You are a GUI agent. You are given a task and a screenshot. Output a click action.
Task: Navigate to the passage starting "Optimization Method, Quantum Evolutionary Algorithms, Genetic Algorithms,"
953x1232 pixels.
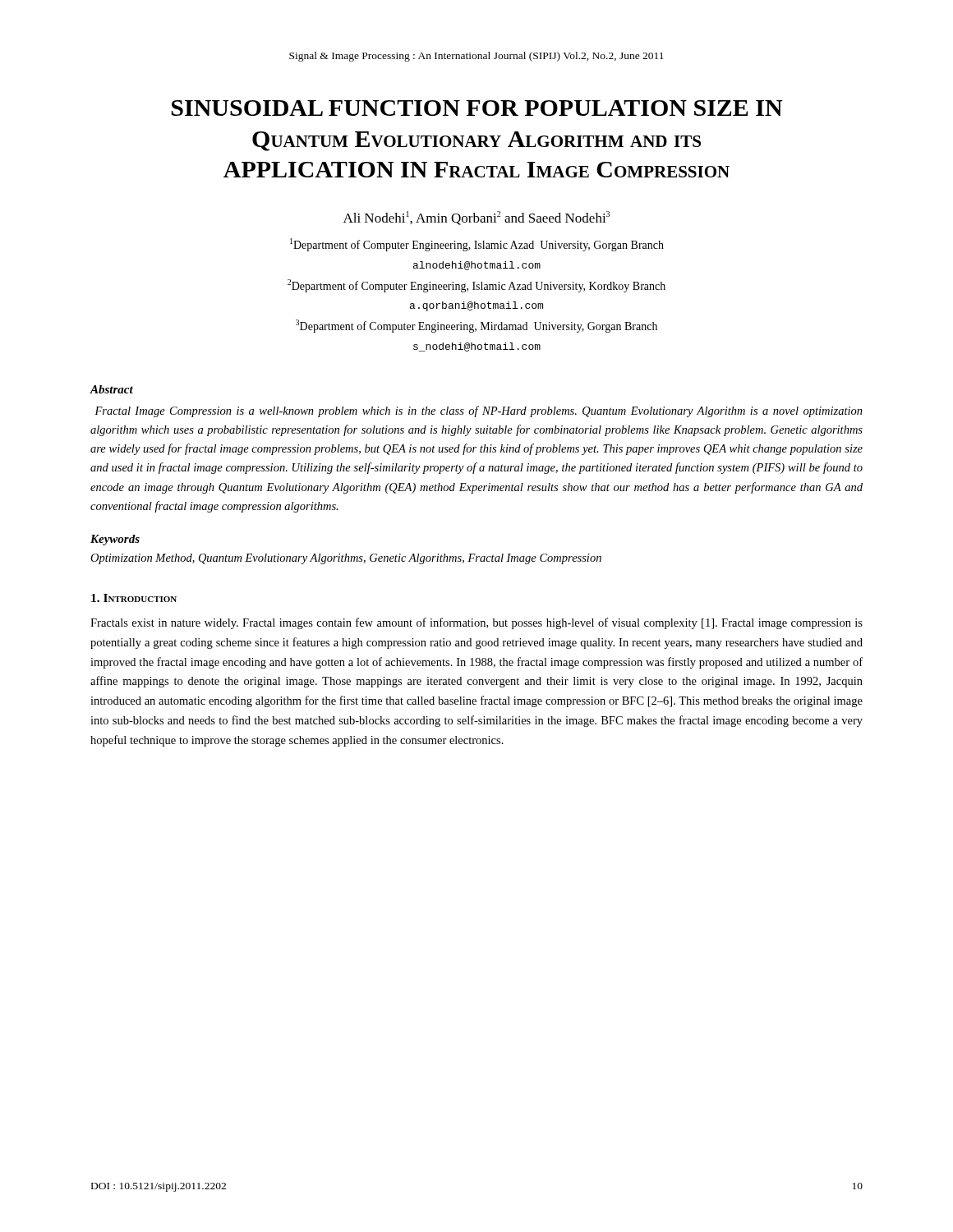point(346,558)
